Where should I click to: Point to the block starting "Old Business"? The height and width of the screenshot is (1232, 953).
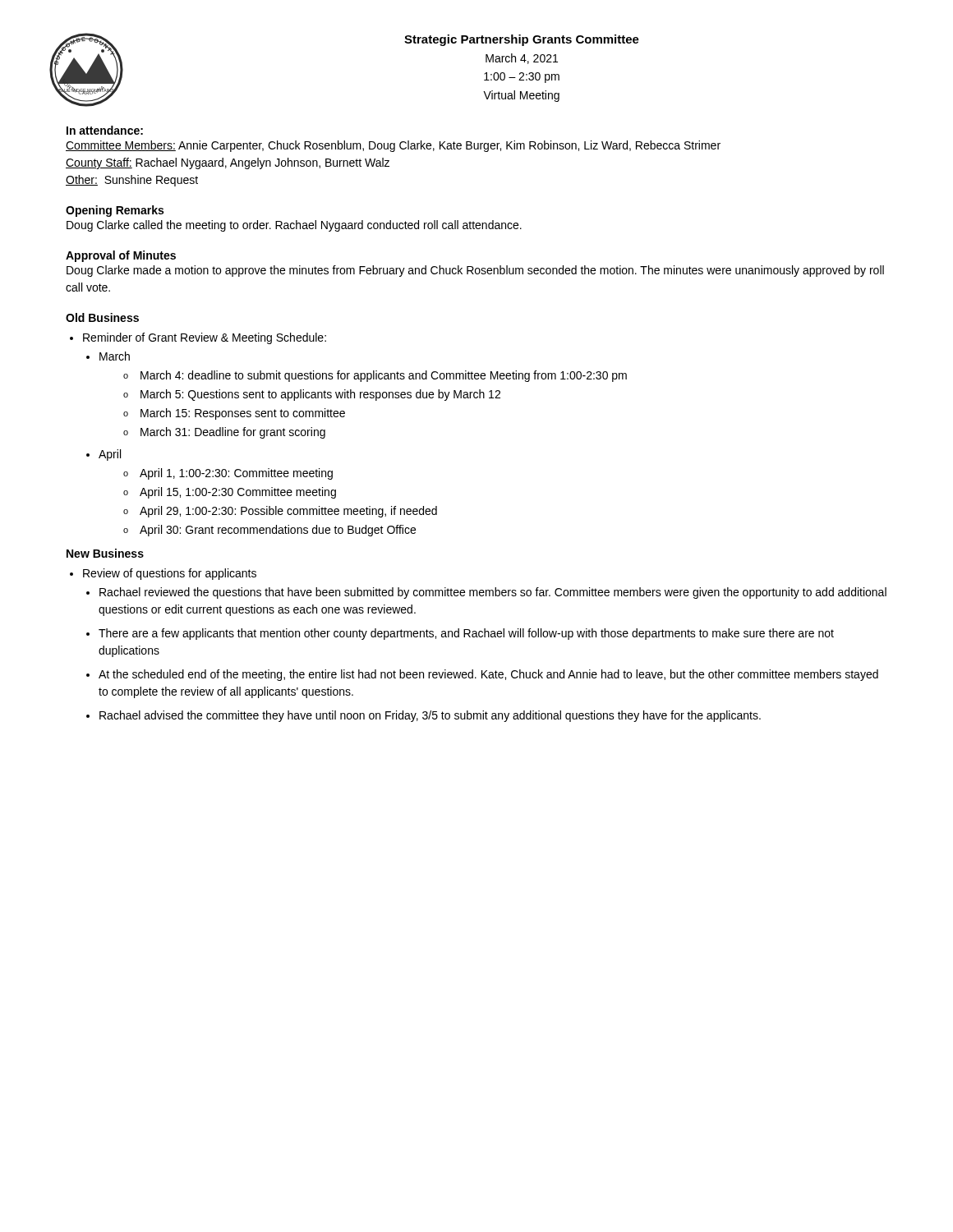click(102, 318)
